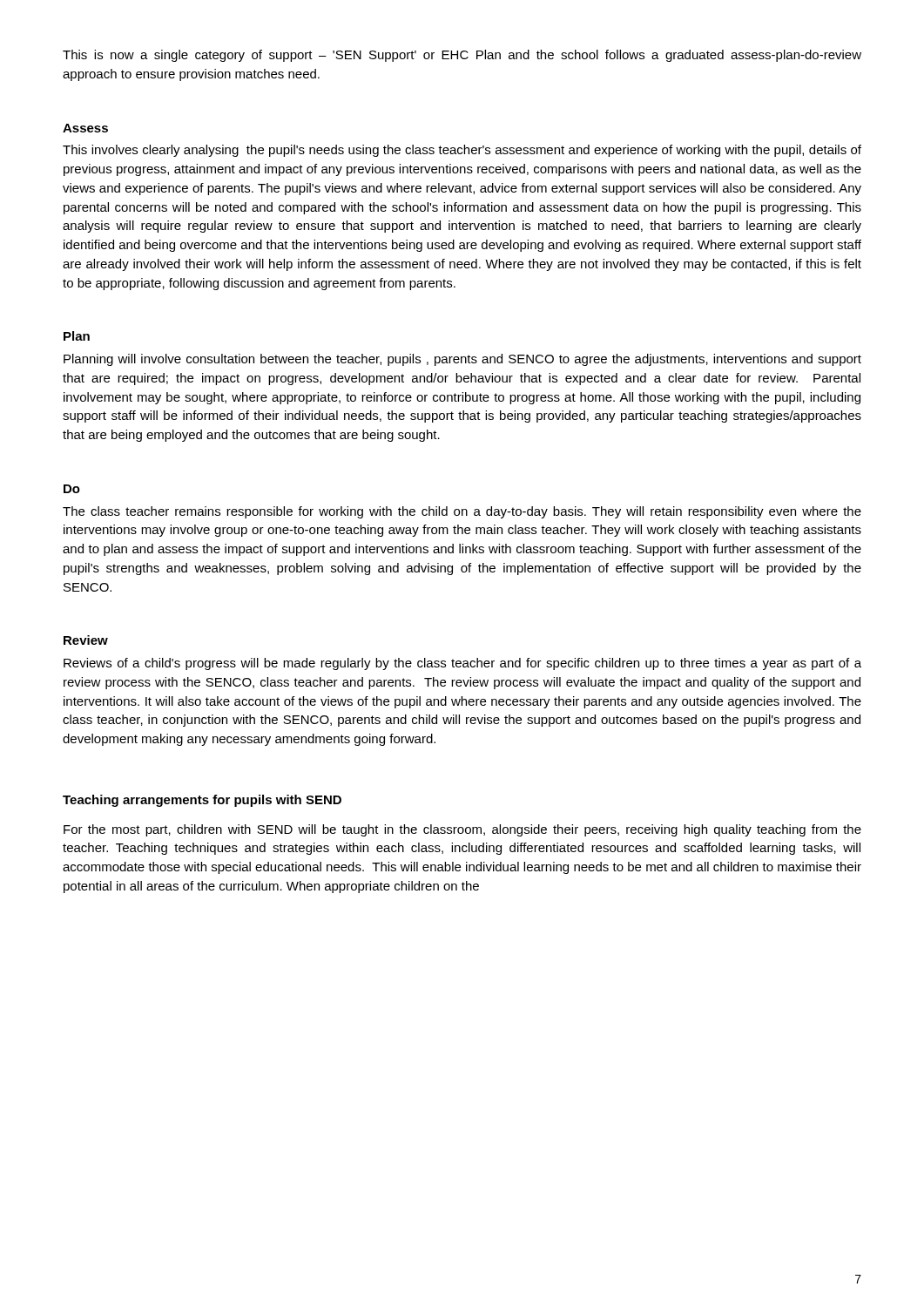Where is the passage that starts "The class teacher remains responsible for working with"?
The width and height of the screenshot is (924, 1307).
(x=462, y=549)
